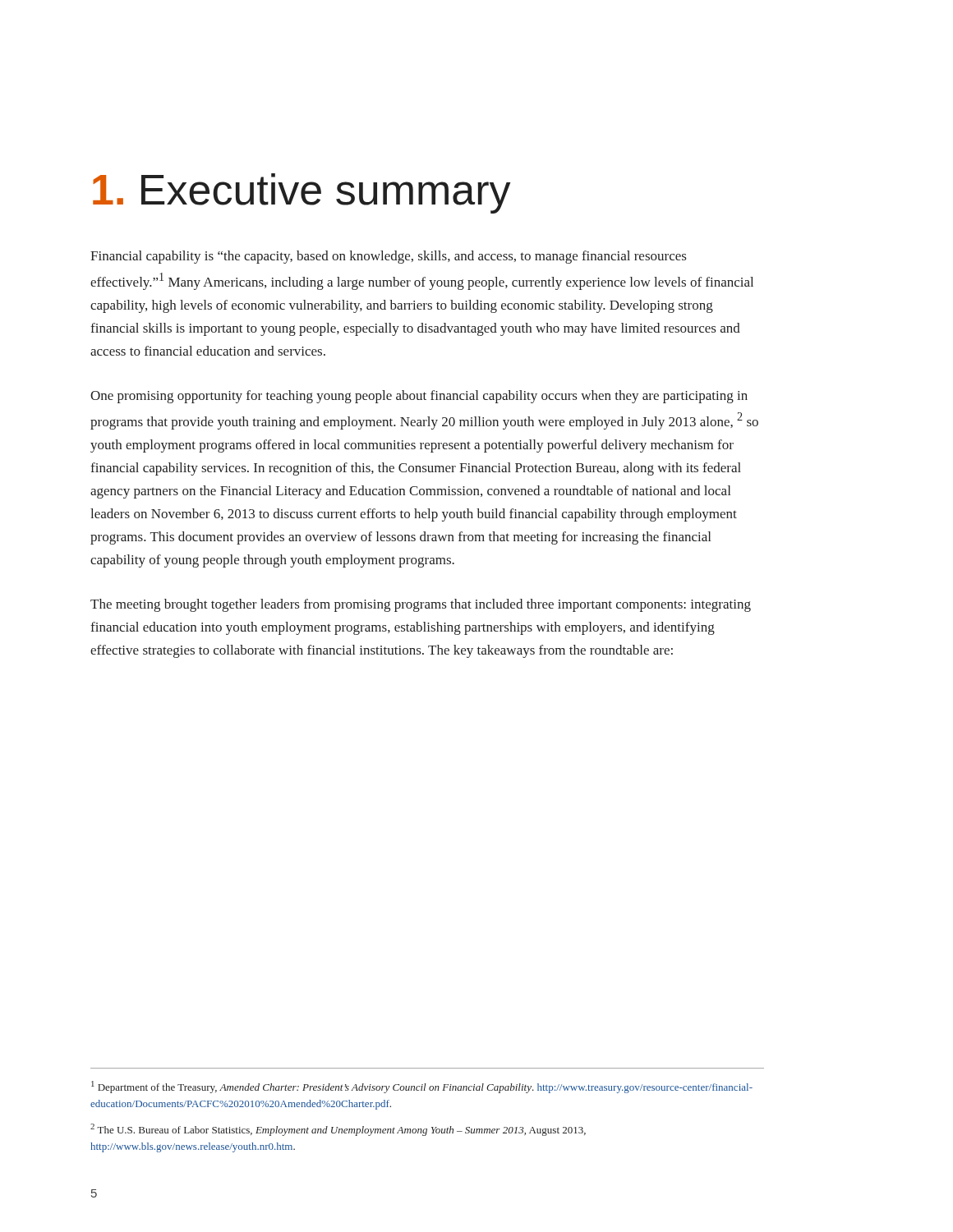This screenshot has width=953, height=1232.
Task: Locate the block of text that opens with "One promising opportunity for teaching young"
Action: pos(425,478)
